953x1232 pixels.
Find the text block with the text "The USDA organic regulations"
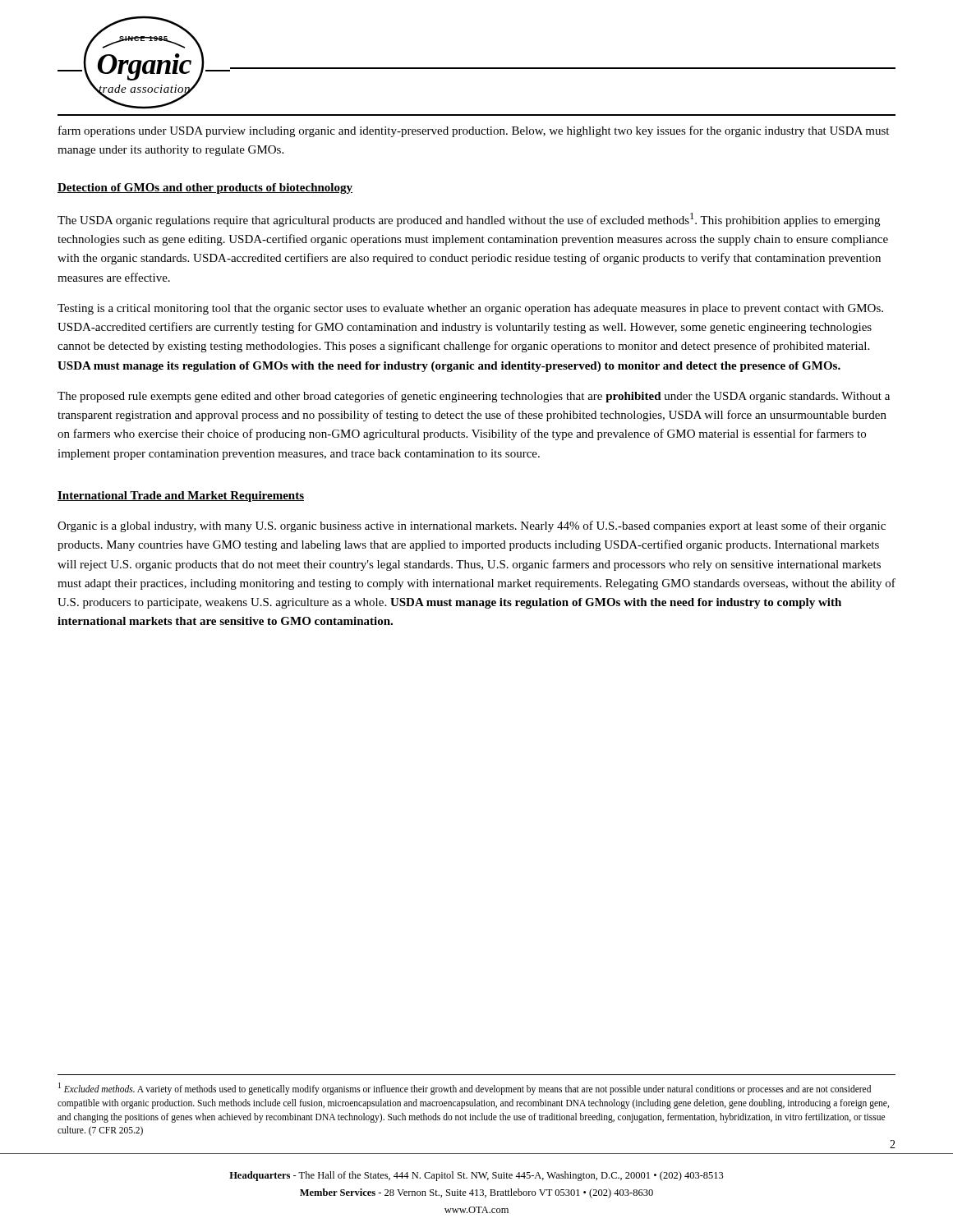(473, 247)
